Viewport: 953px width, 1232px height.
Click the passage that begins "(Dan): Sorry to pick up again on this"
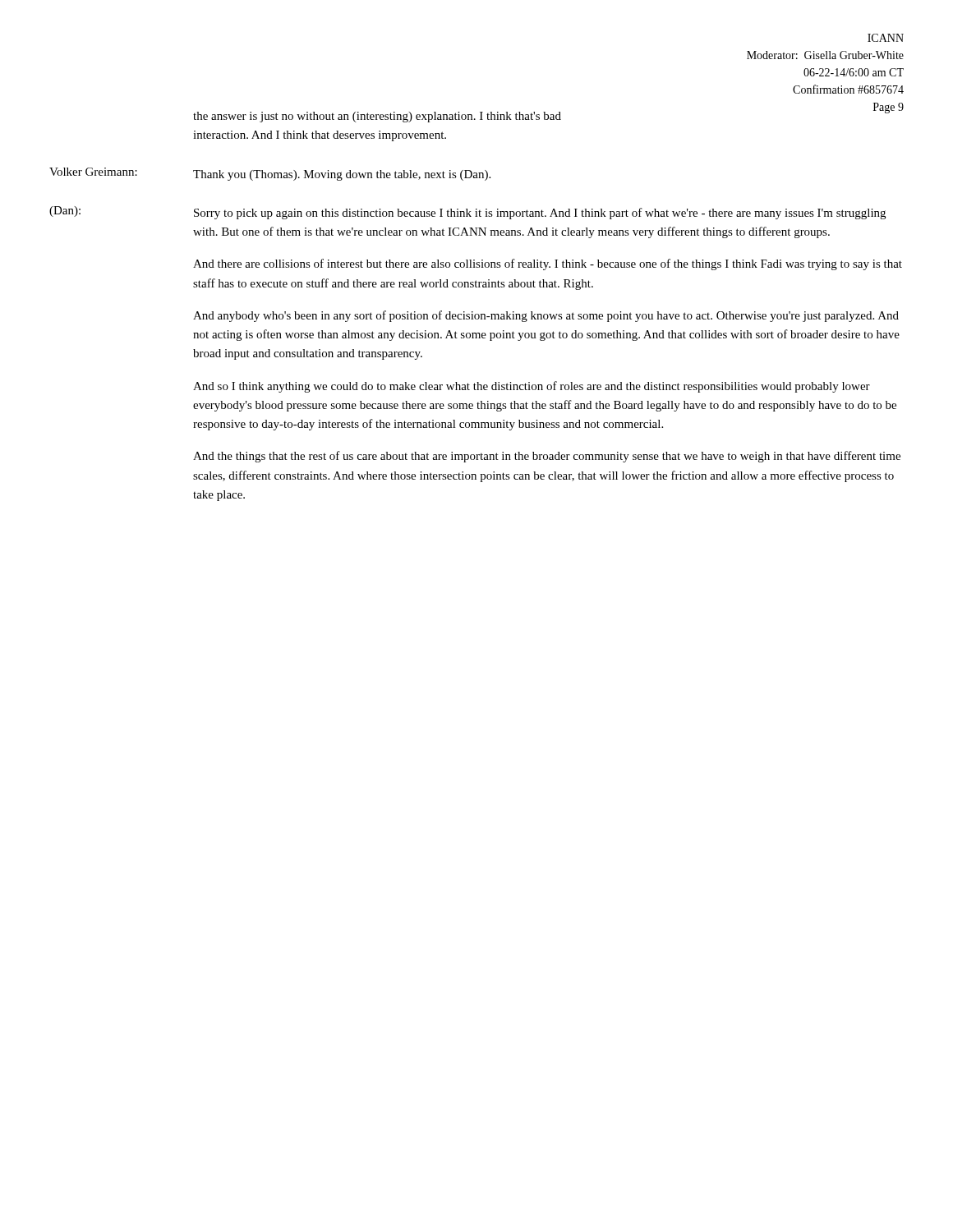tap(467, 213)
